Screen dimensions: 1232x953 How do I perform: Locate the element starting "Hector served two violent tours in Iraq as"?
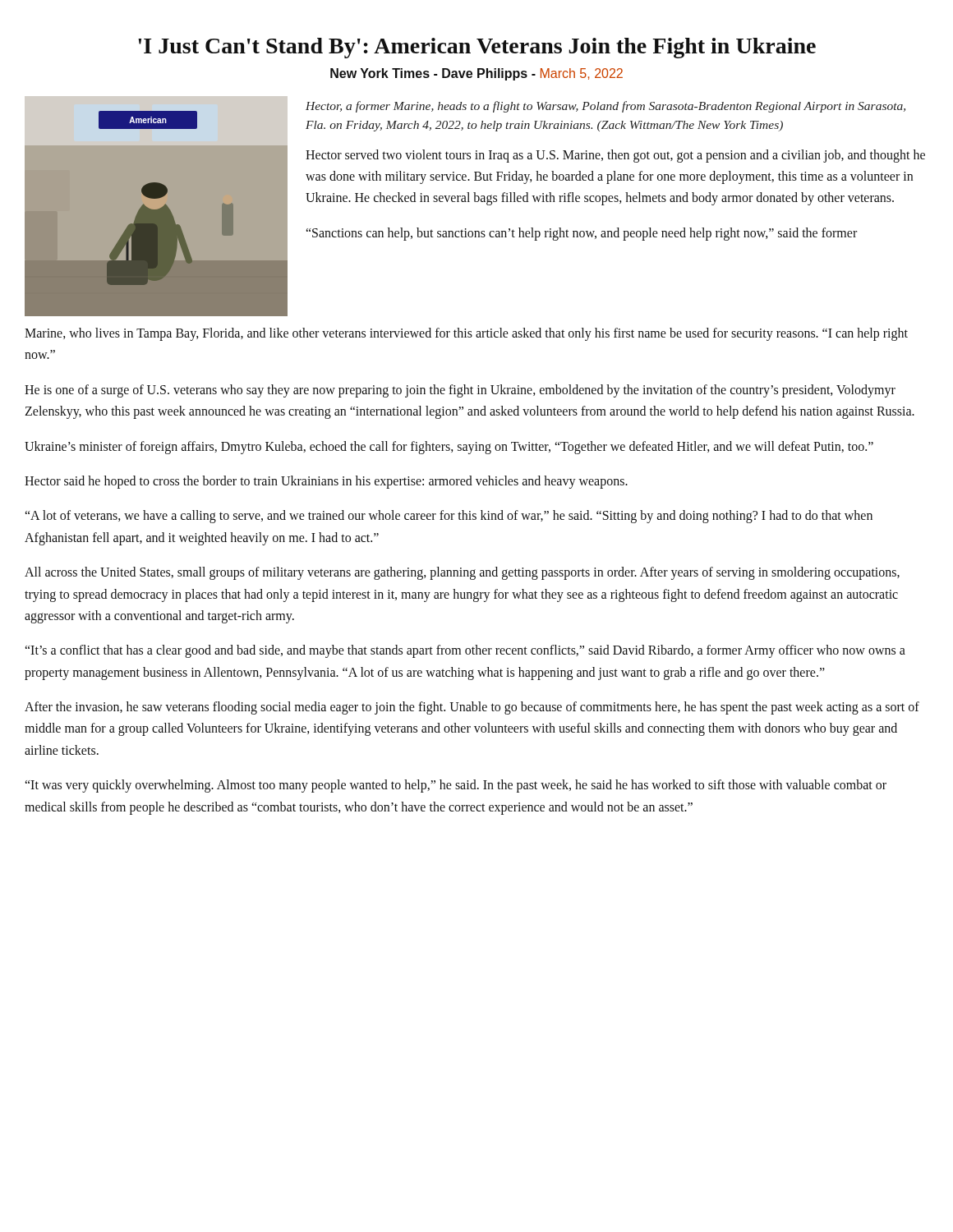coord(616,176)
